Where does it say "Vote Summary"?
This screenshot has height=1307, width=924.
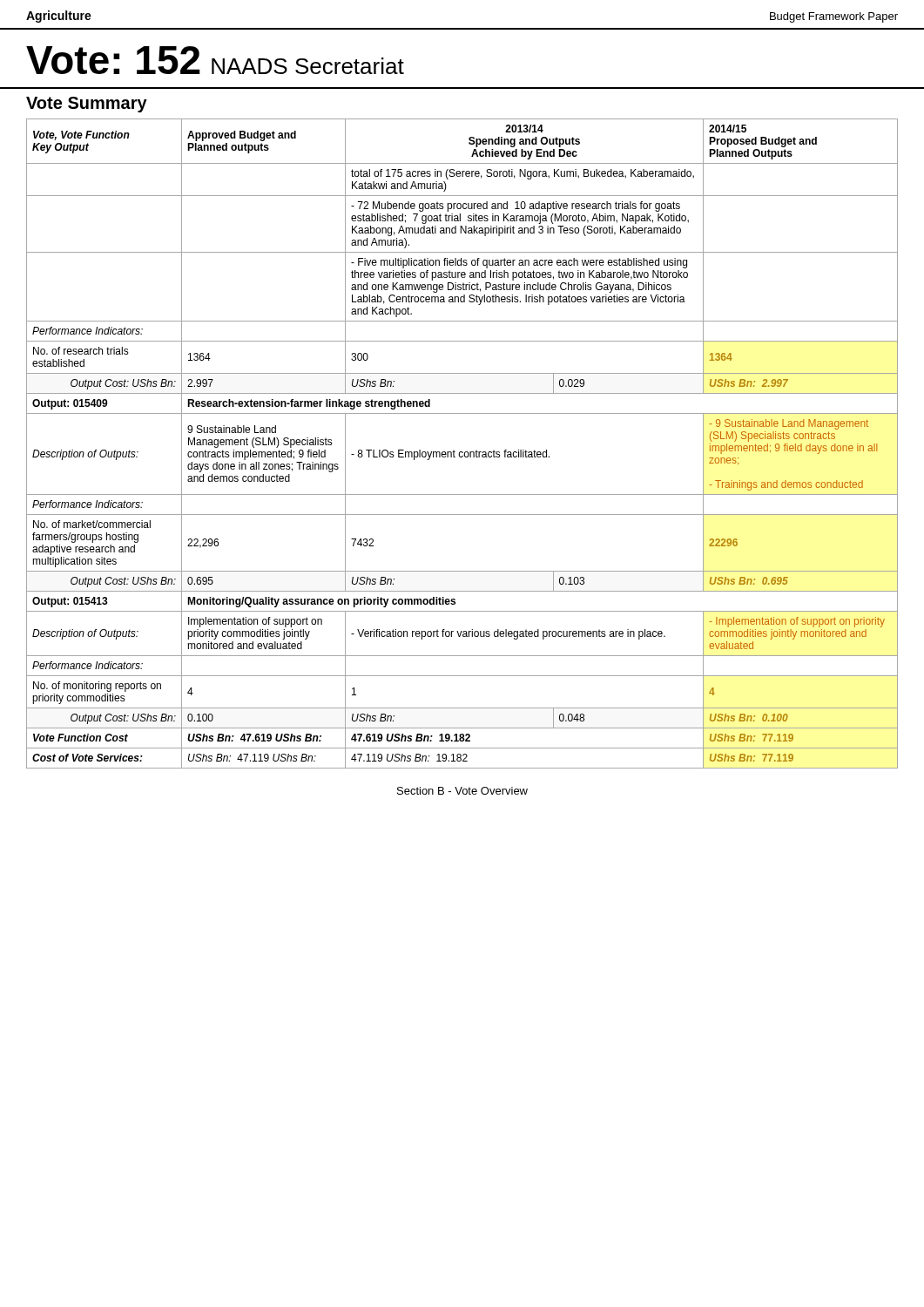tap(86, 103)
